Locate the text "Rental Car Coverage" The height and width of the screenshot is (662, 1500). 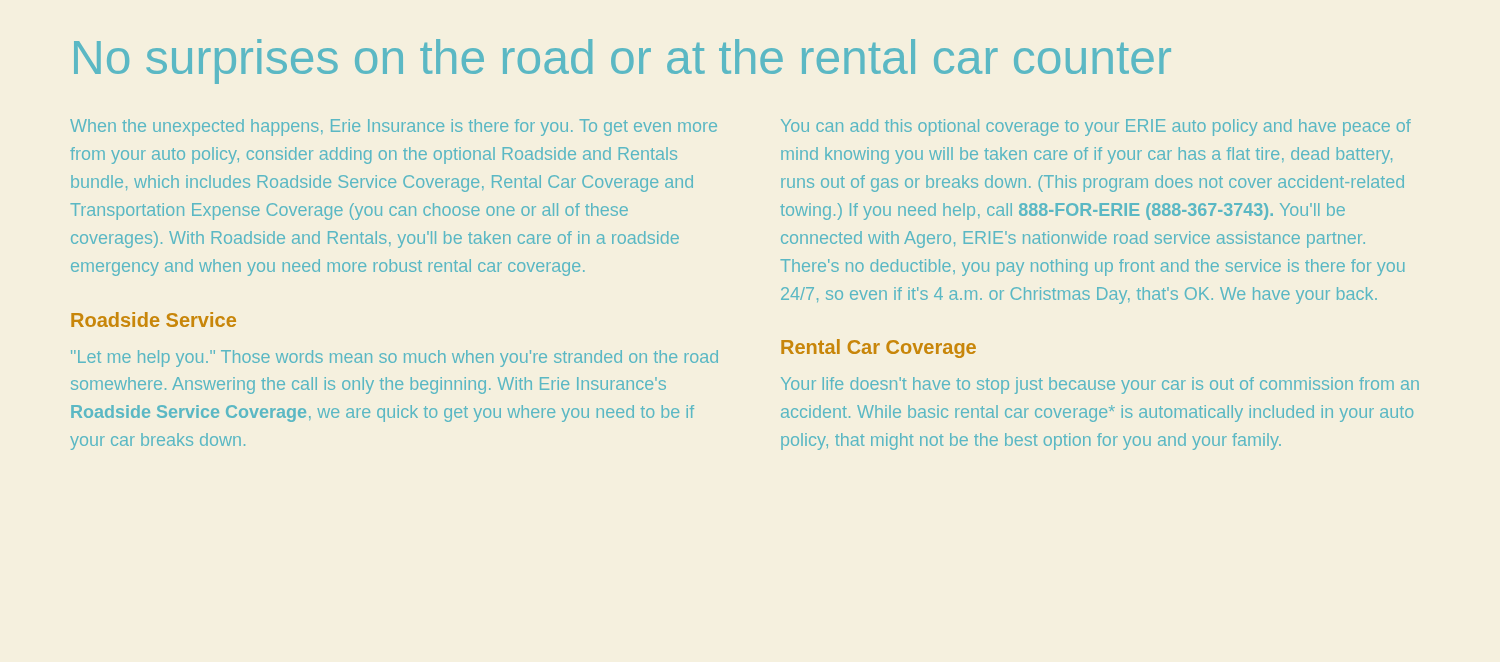point(878,348)
